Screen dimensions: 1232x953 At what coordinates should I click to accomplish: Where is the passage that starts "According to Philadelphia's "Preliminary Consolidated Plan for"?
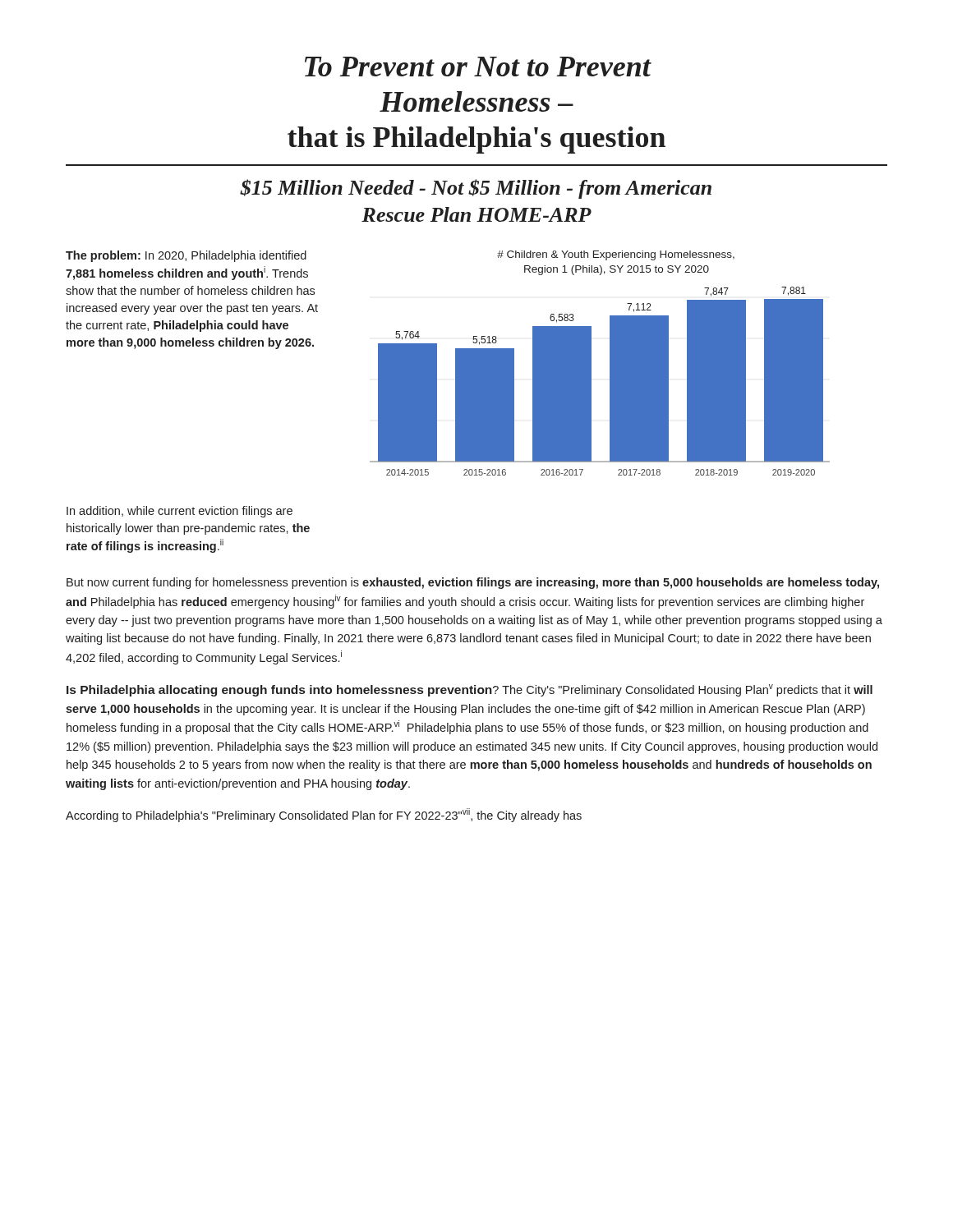pyautogui.click(x=324, y=815)
